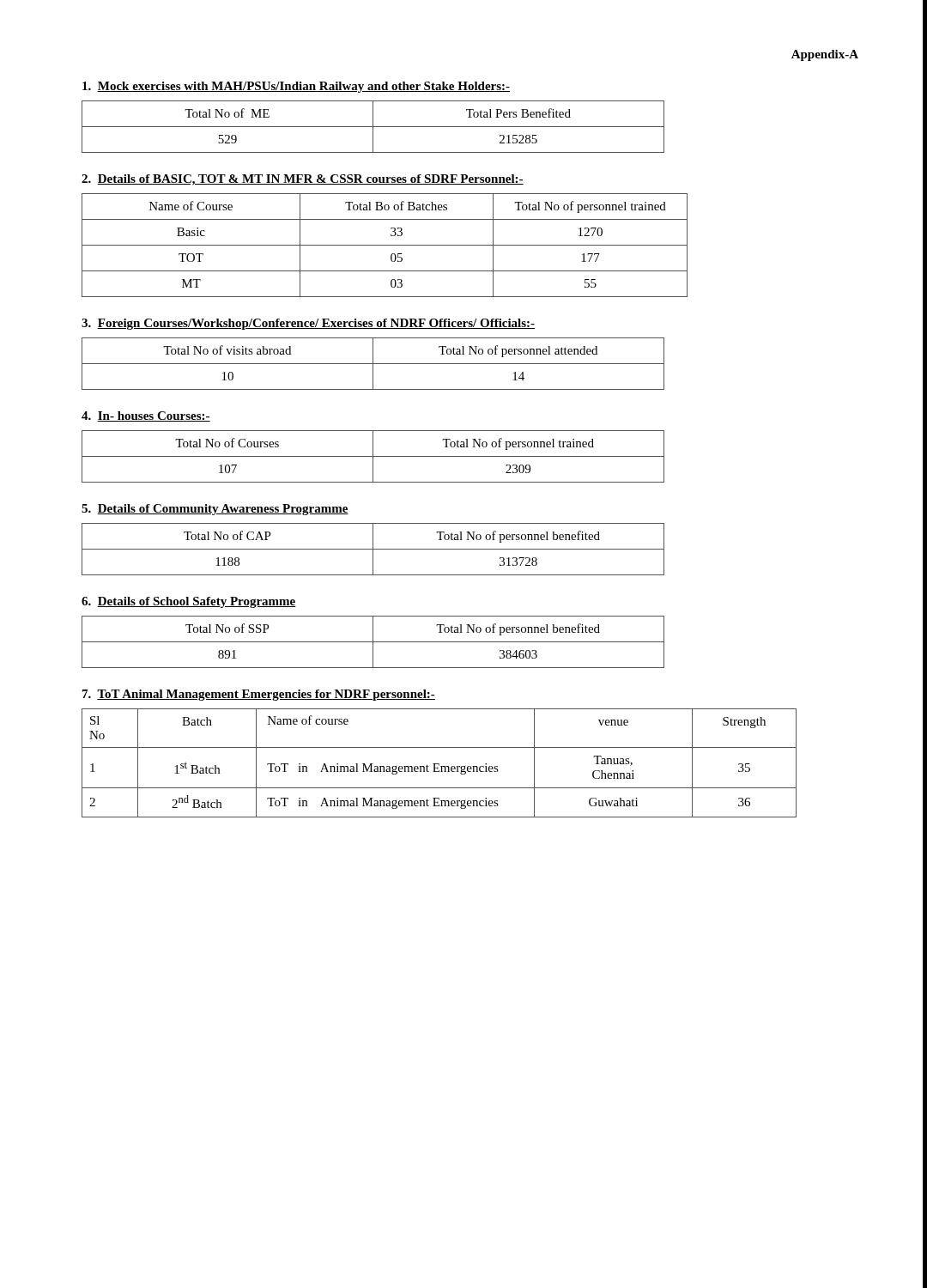Locate the section header that says "5. Details of Community Awareness Programme"

215,508
